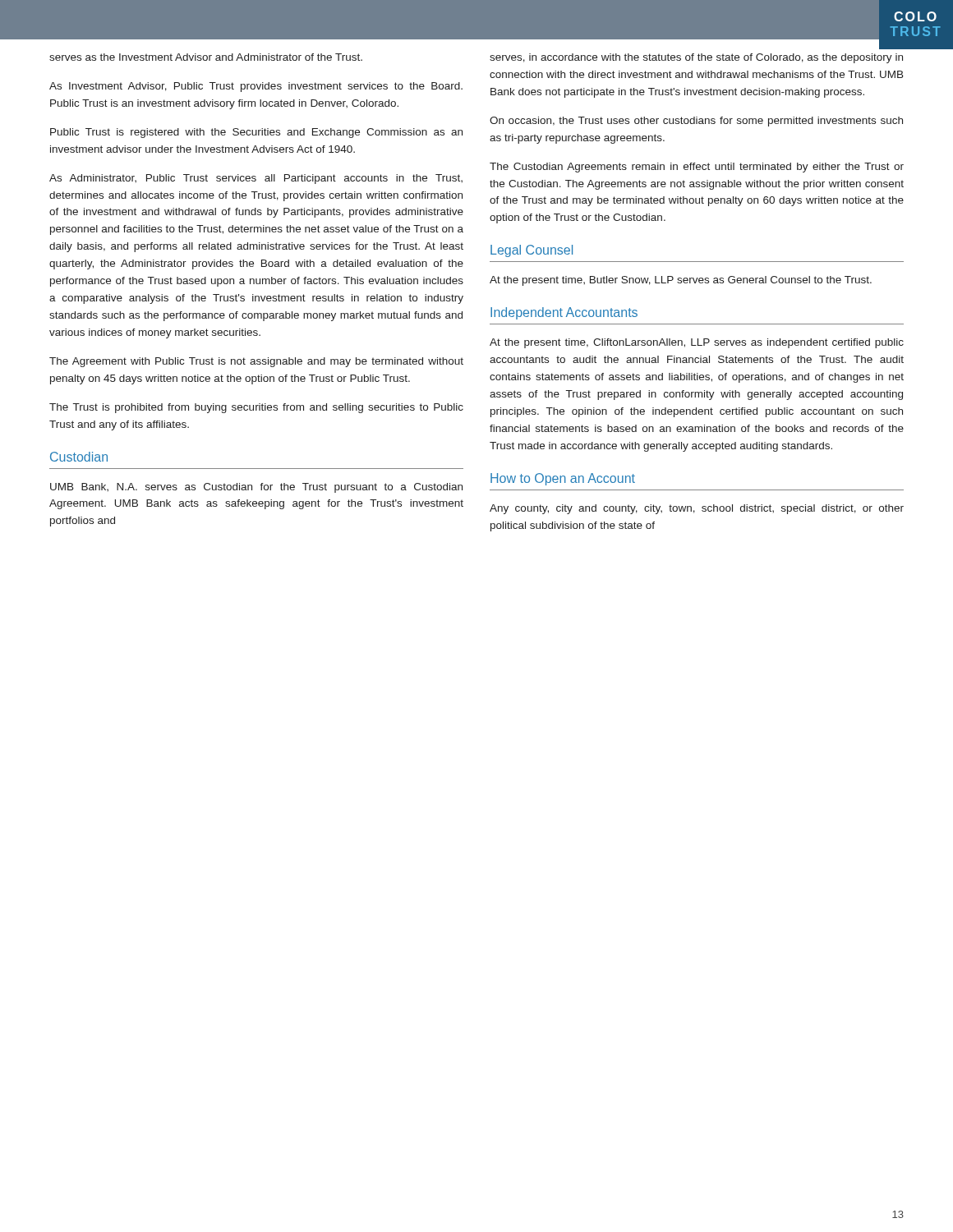Image resolution: width=953 pixels, height=1232 pixels.
Task: Find the block starting "As Investment Advisor, Public Trust provides"
Action: pyautogui.click(x=256, y=94)
